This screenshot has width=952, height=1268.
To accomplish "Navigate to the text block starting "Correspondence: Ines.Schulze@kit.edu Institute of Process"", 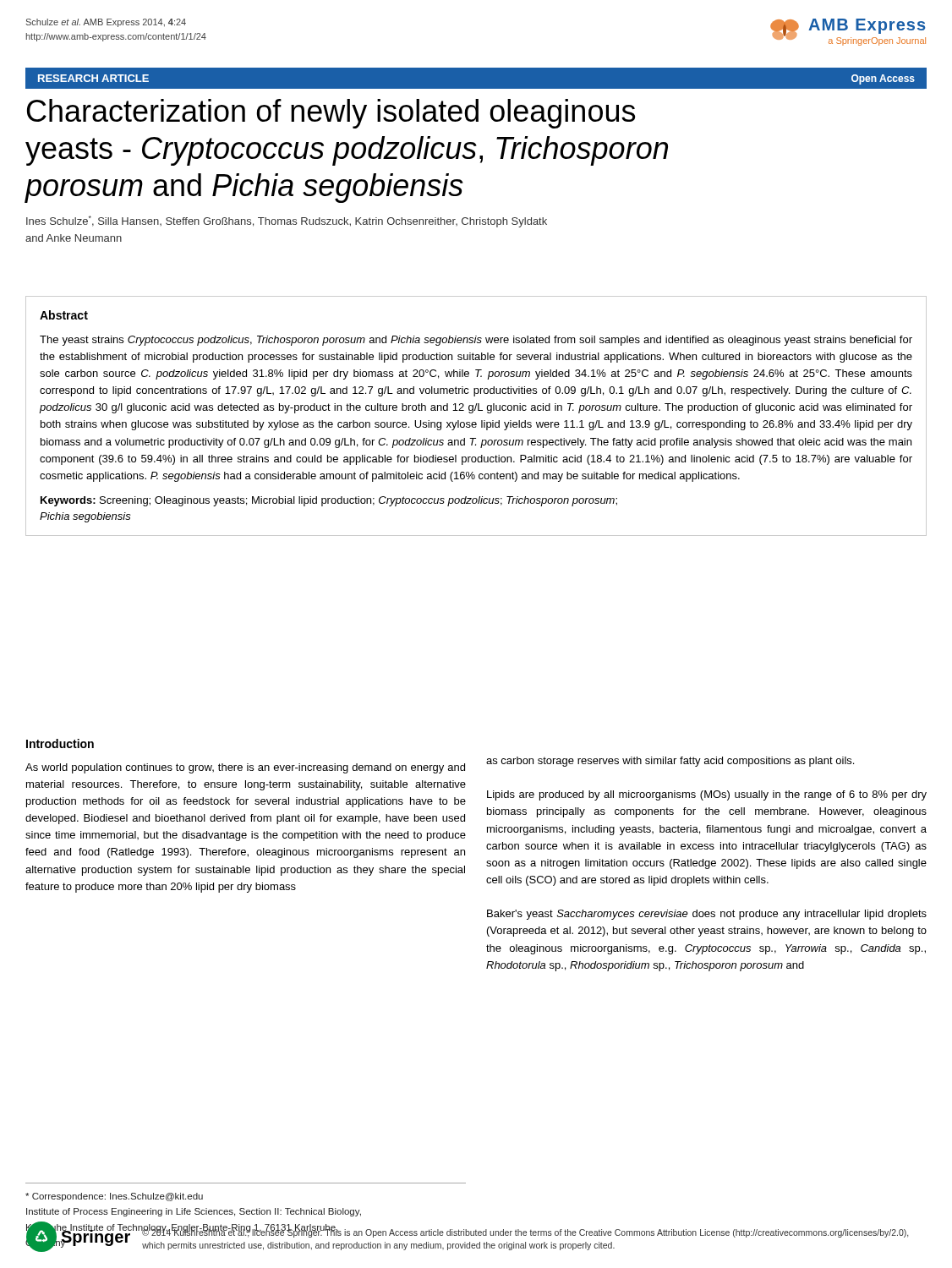I will coord(246,1215).
